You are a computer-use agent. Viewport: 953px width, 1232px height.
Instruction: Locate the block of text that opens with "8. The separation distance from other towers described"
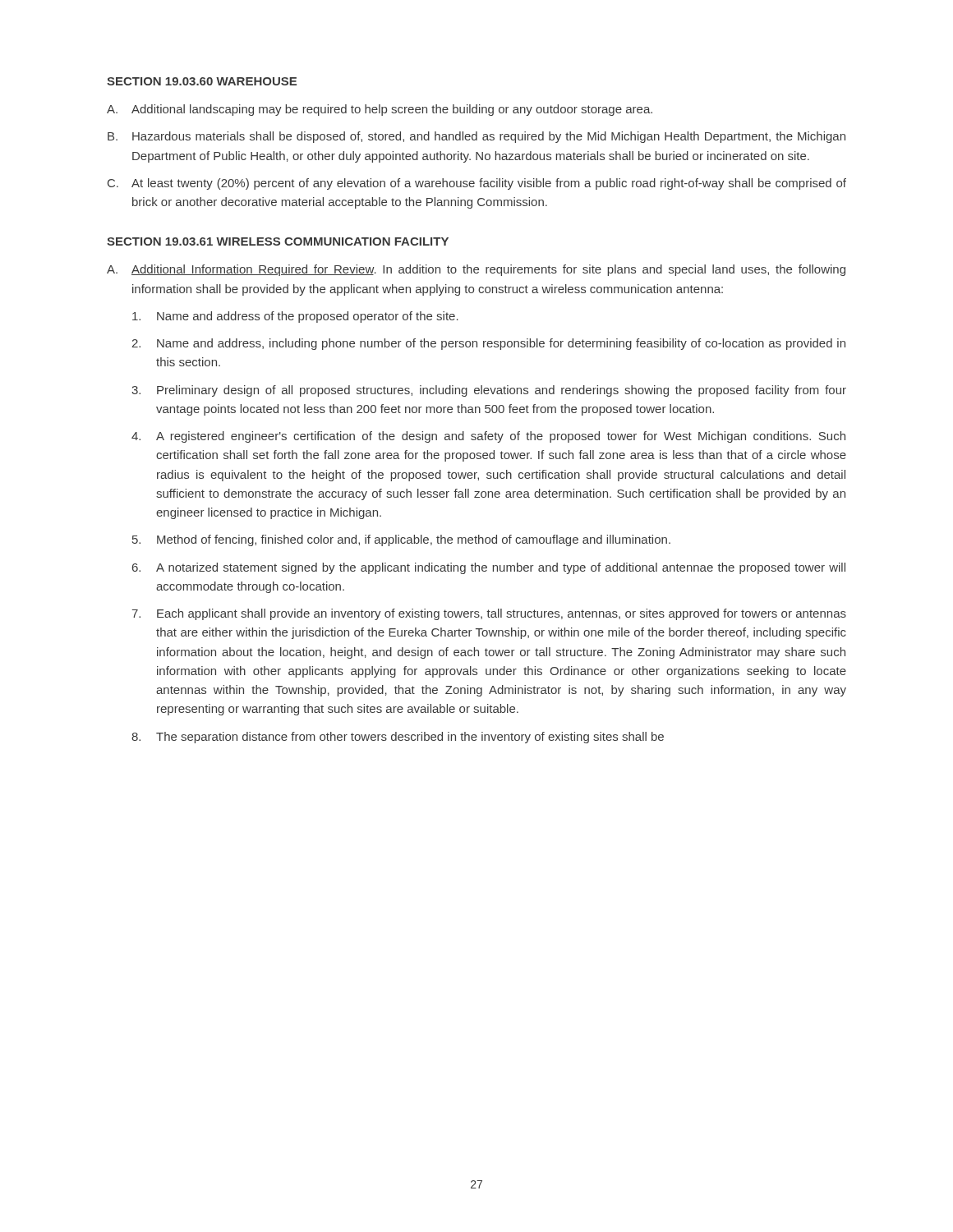[489, 736]
